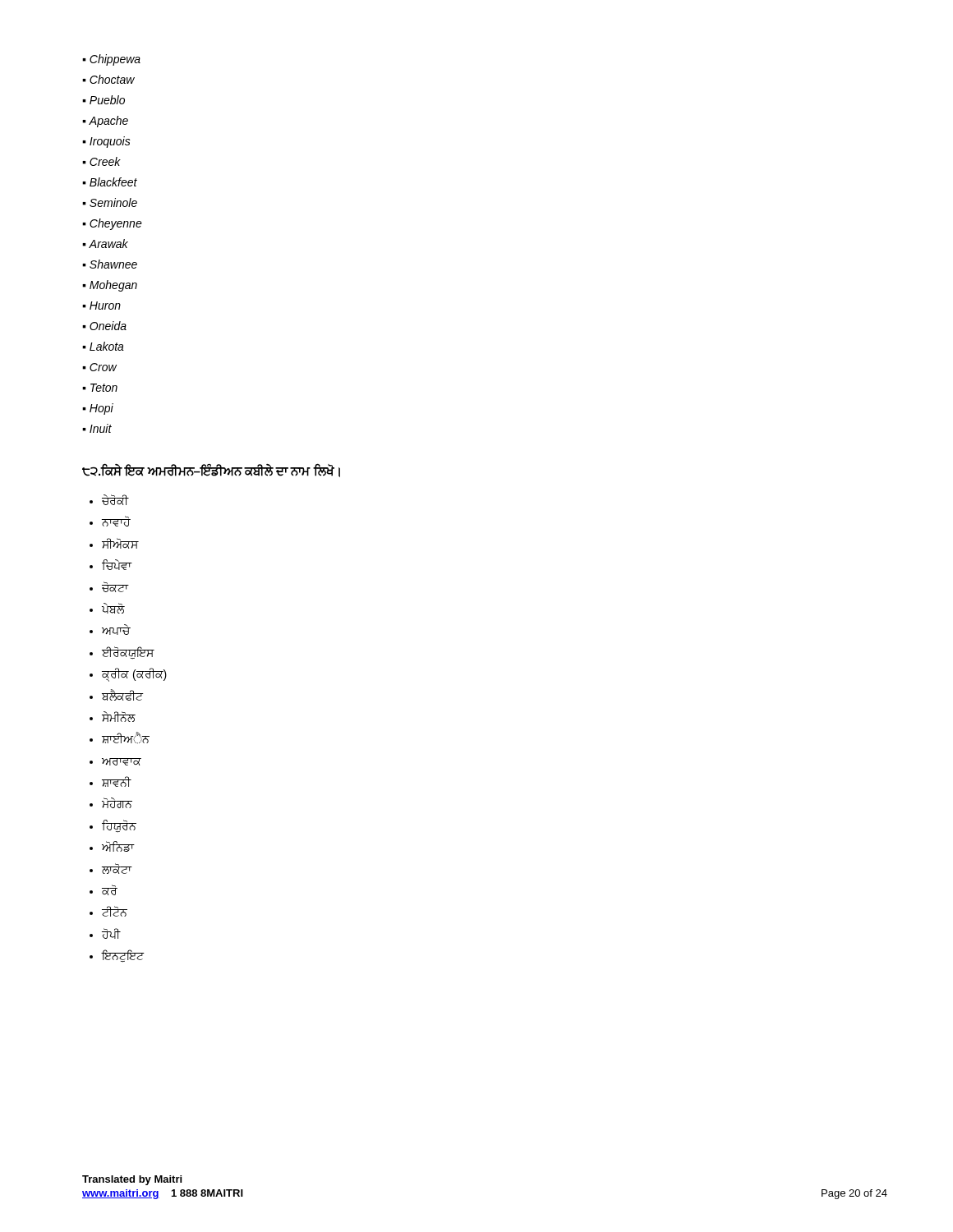Find the passage starting "ਕ੍ਰੀਕ (ਕਰੀਕ)"

tap(134, 674)
